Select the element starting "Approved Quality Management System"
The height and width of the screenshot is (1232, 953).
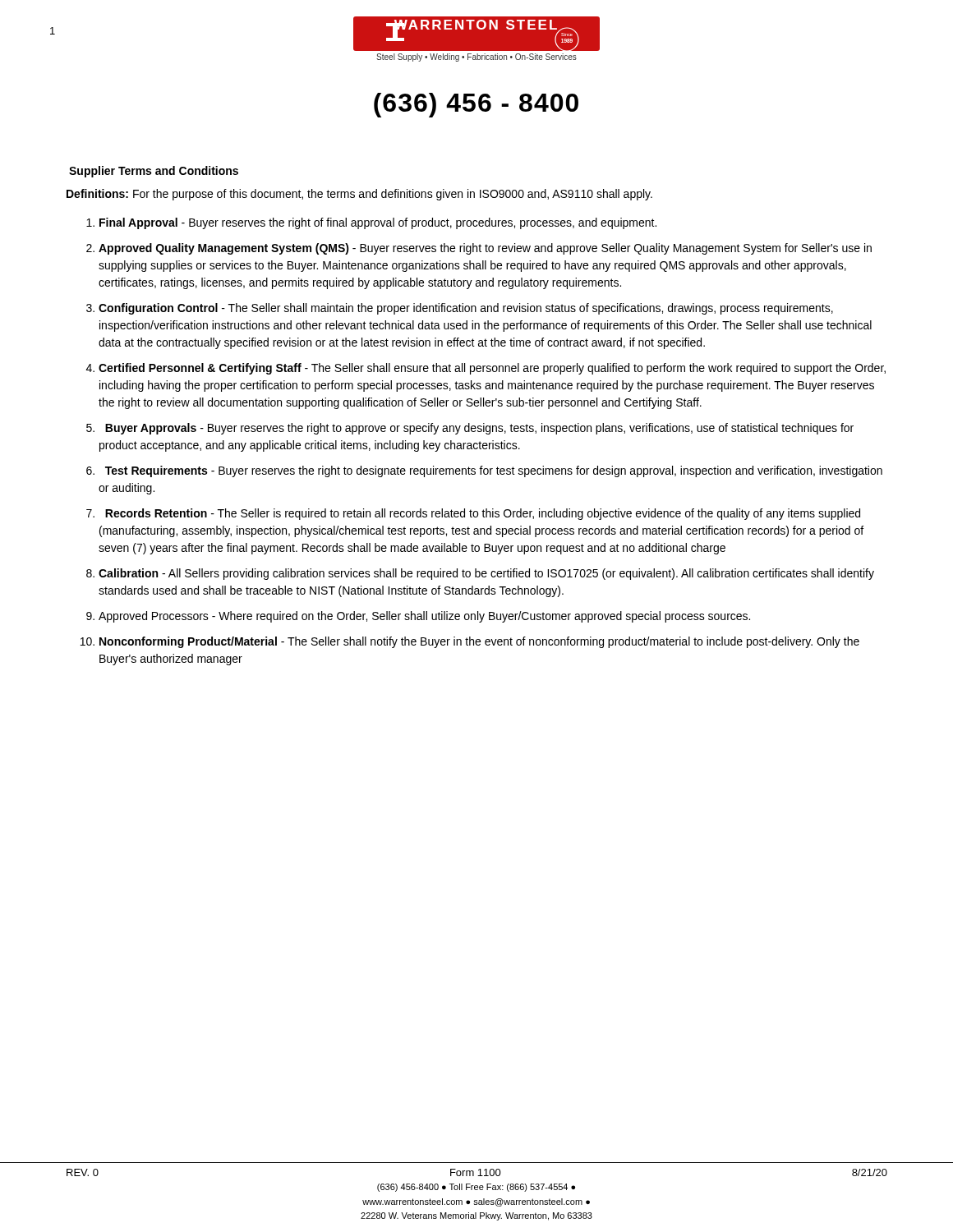[x=485, y=265]
